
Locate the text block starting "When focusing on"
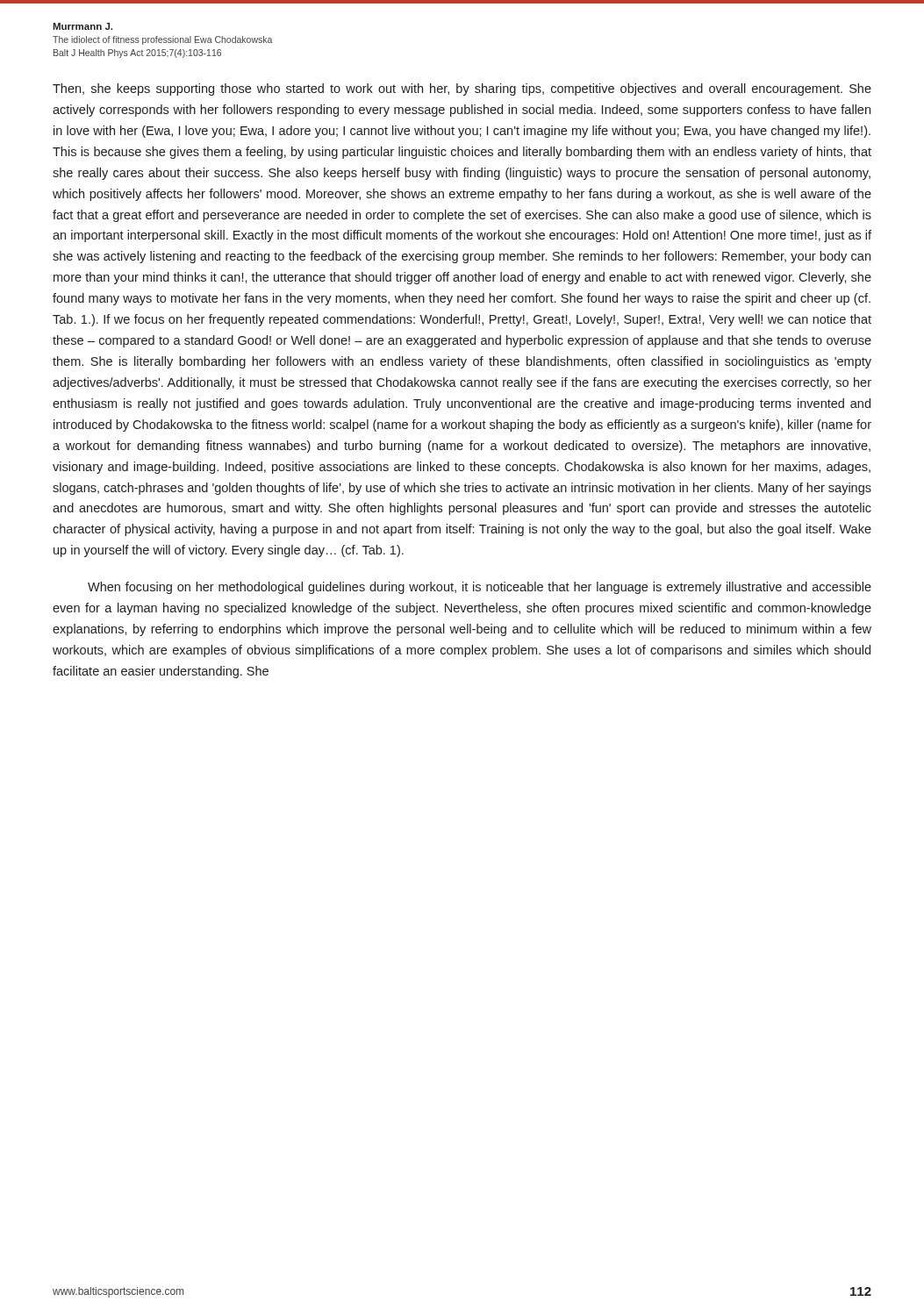[462, 629]
